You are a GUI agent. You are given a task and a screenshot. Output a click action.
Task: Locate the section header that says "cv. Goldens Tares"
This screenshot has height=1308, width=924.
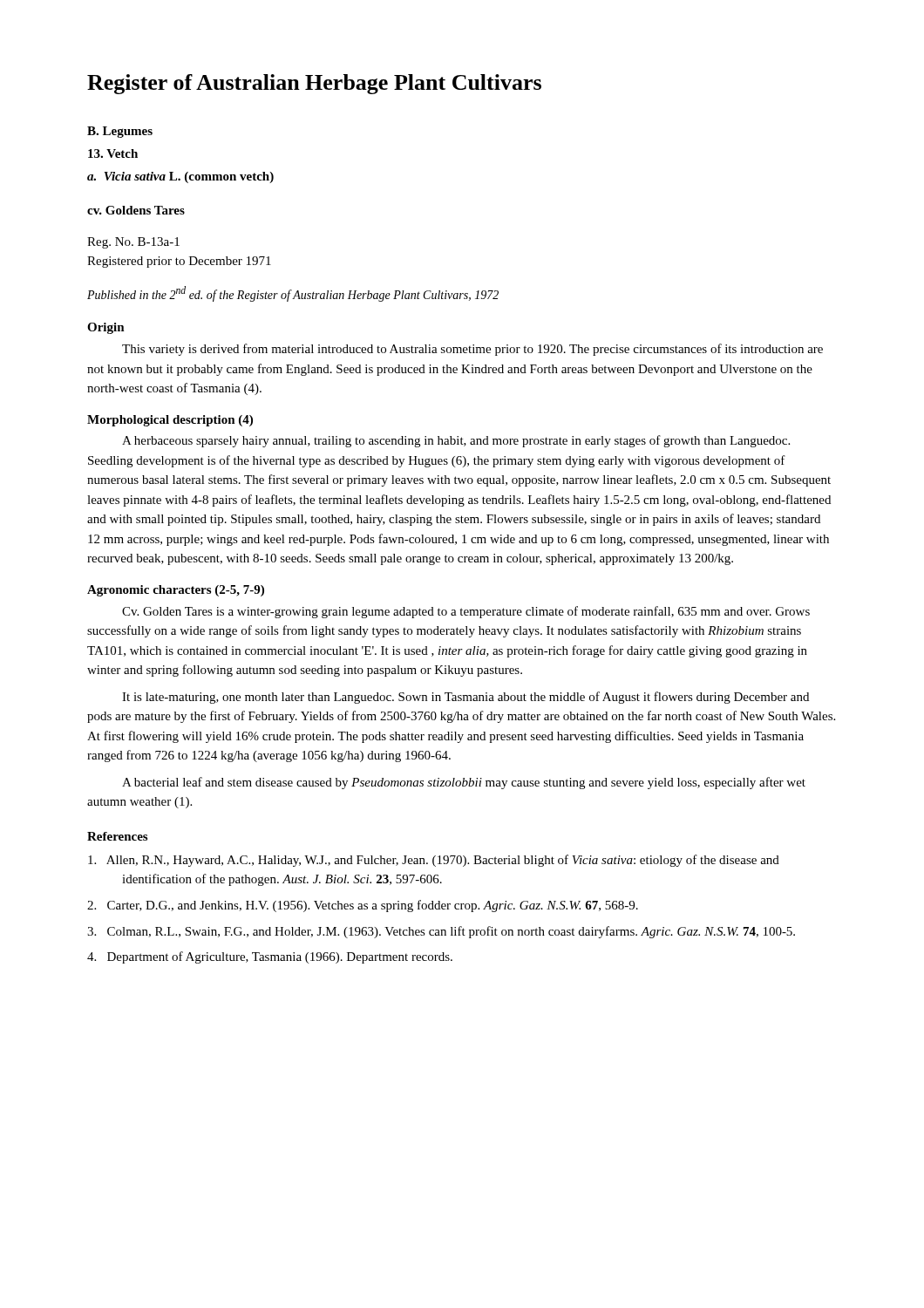136,210
